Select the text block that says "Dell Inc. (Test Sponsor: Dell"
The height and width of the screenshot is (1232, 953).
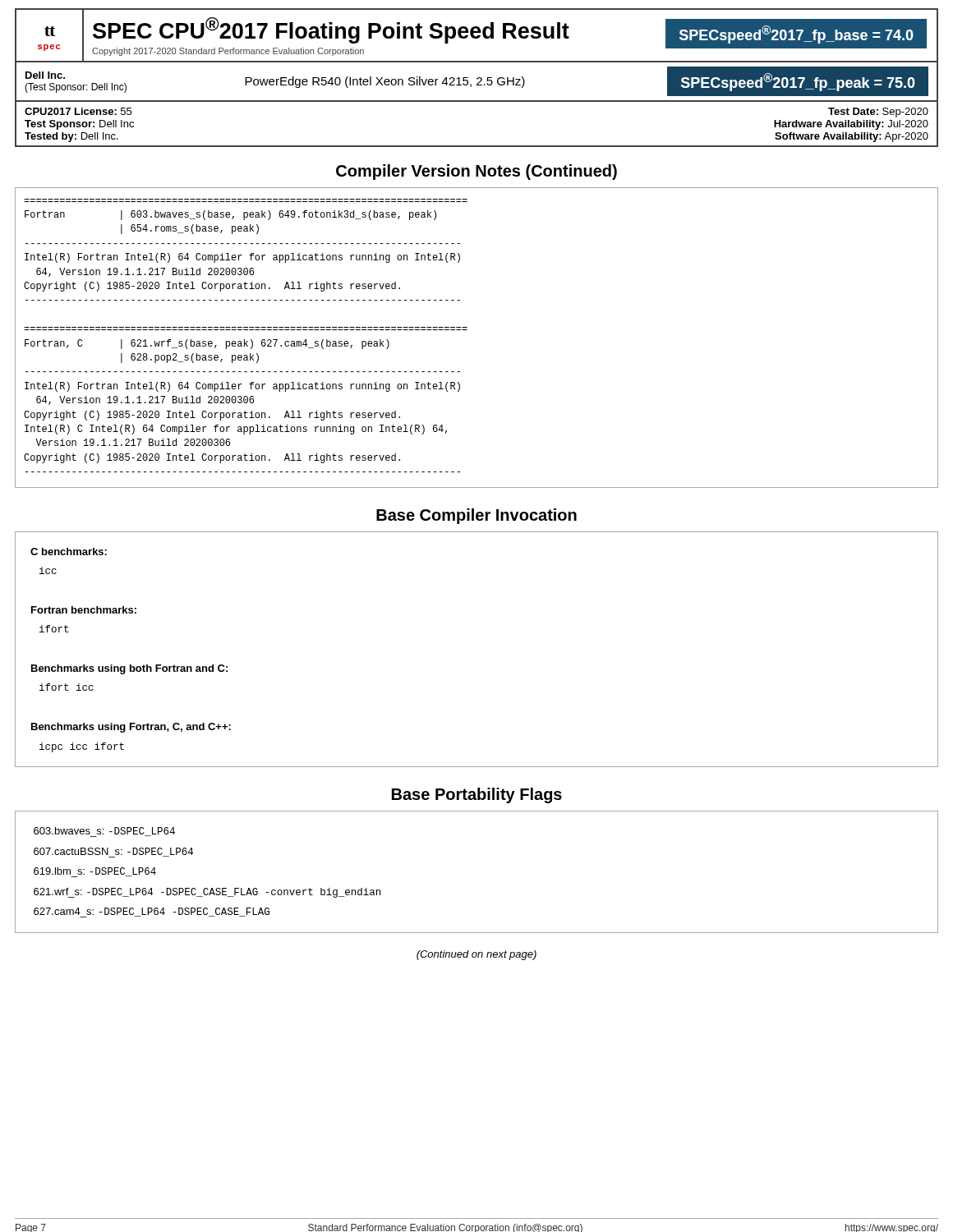tap(476, 81)
